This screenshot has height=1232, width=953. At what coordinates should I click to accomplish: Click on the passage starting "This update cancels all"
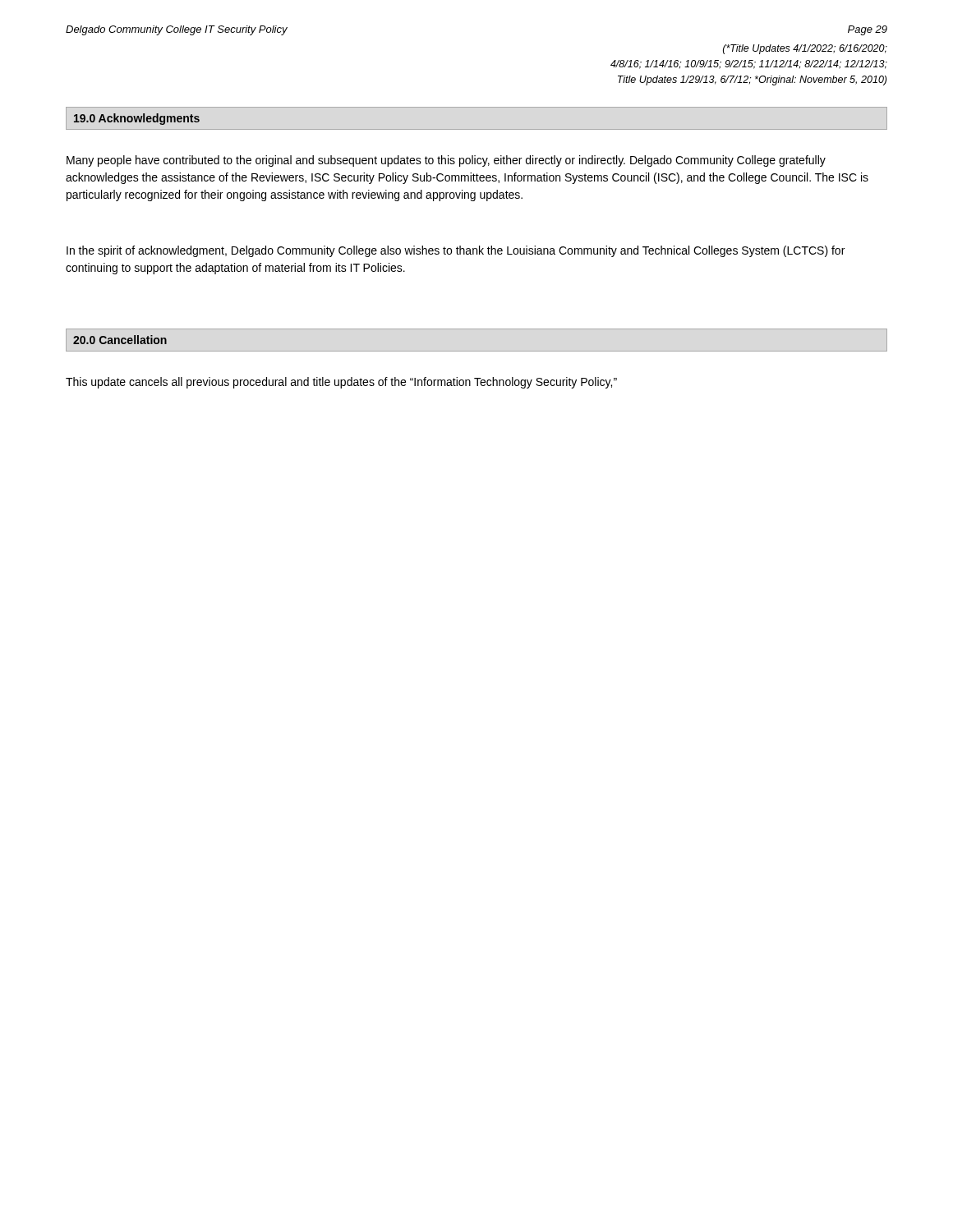[x=341, y=382]
